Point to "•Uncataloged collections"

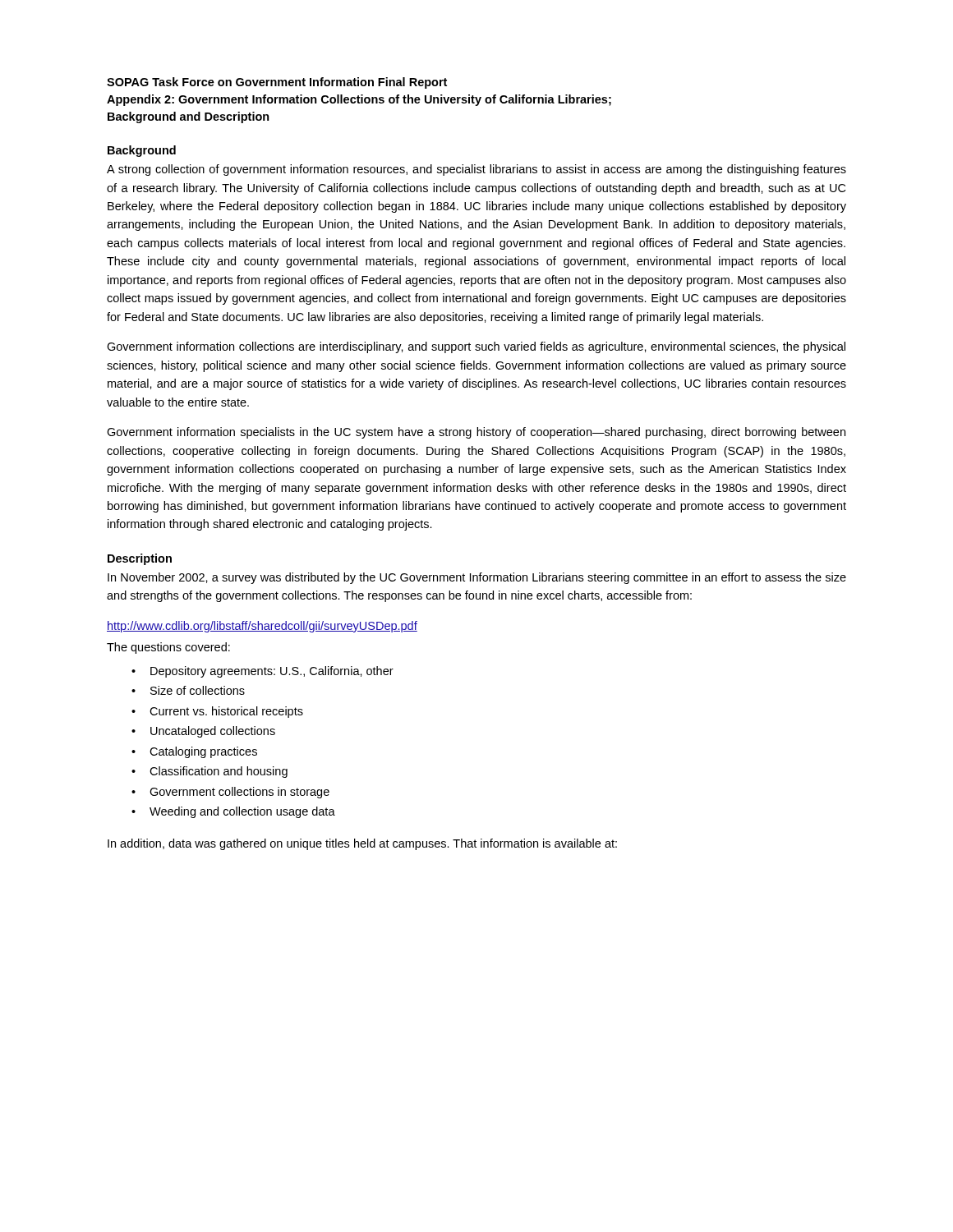203,731
